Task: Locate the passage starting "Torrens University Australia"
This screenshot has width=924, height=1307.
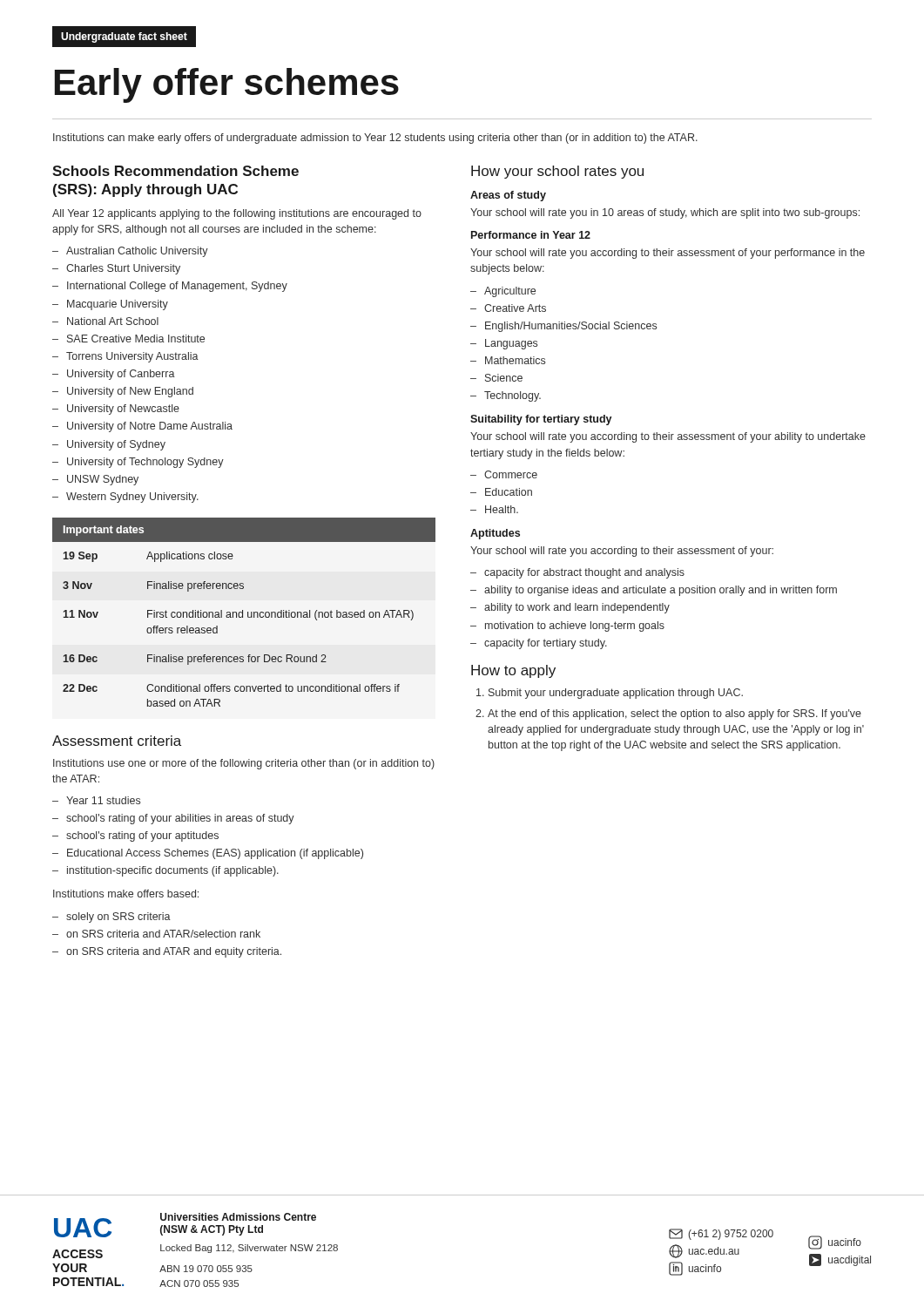Action: point(125,357)
